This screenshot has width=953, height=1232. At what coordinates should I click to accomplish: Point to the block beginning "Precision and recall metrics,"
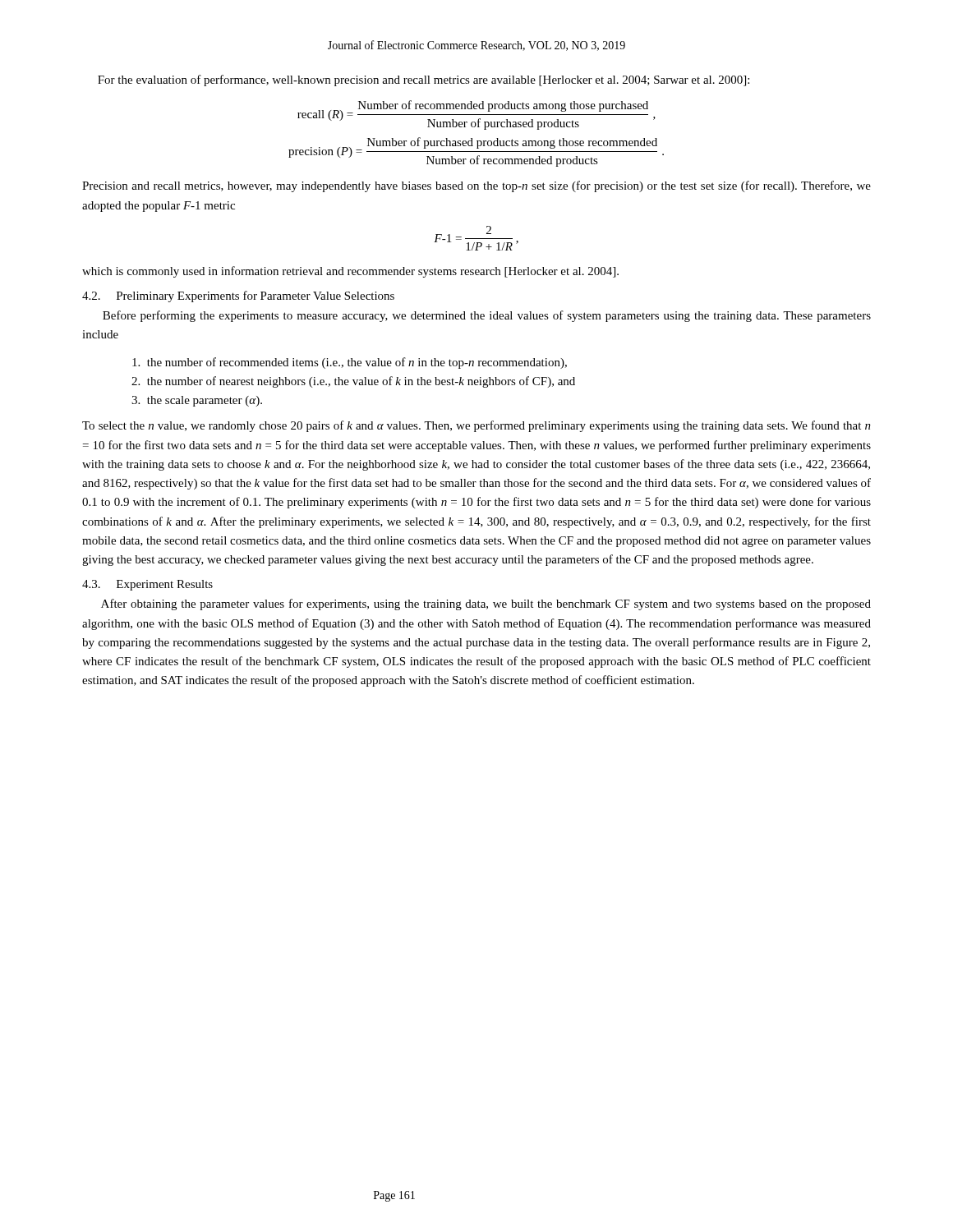[x=476, y=195]
